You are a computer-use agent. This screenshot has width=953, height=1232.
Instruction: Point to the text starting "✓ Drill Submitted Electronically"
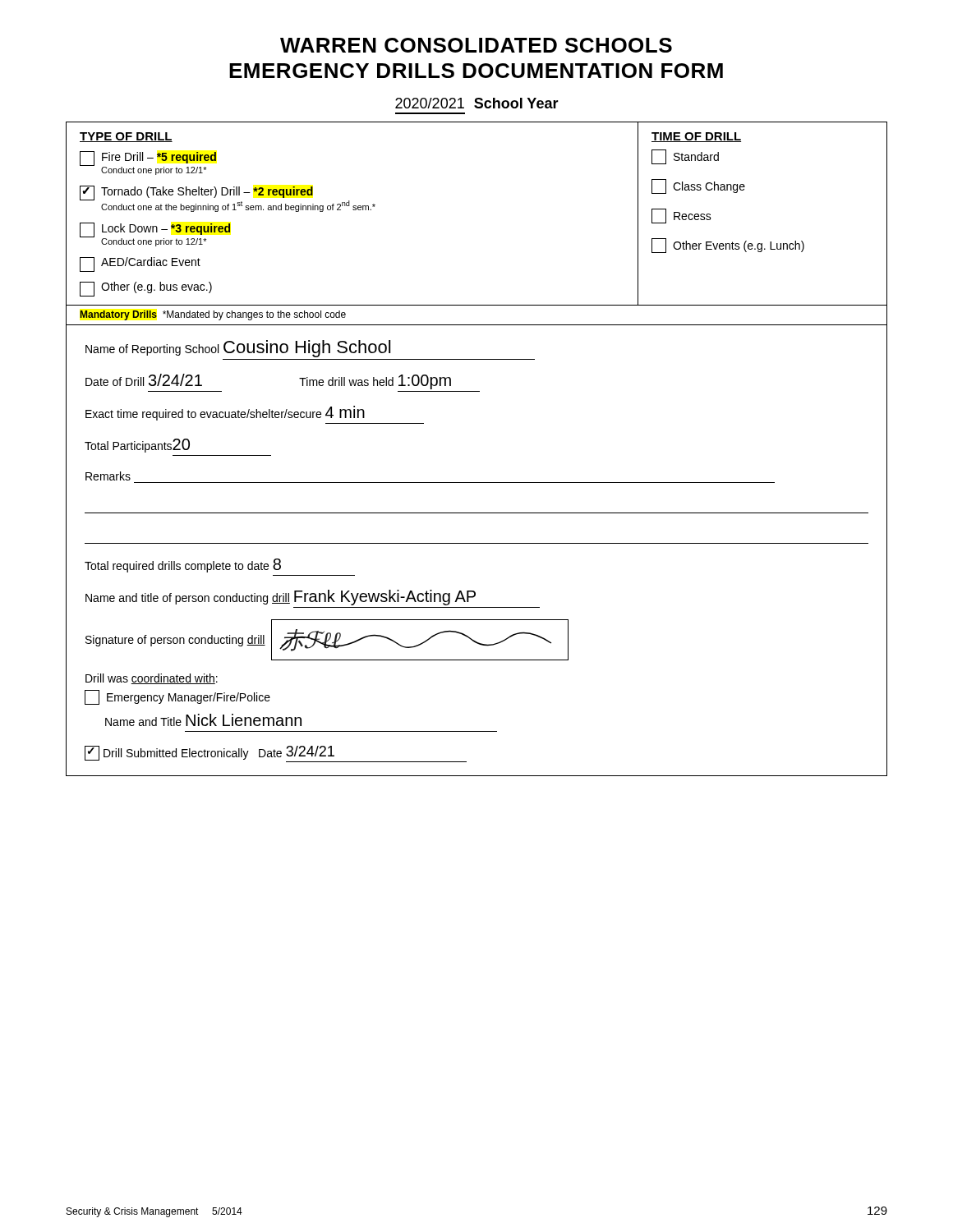point(275,753)
